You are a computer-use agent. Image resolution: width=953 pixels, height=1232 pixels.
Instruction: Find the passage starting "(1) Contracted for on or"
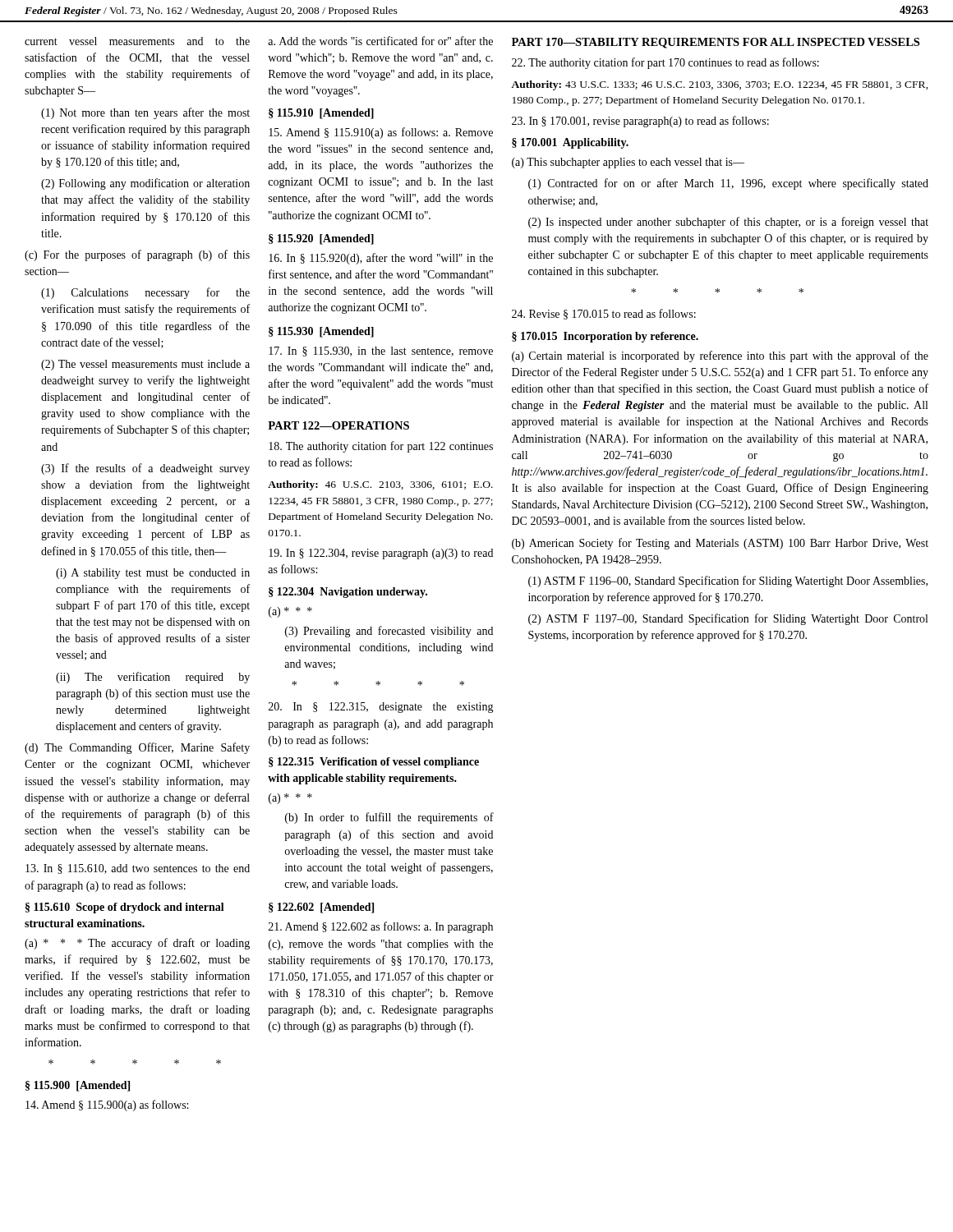coord(728,192)
